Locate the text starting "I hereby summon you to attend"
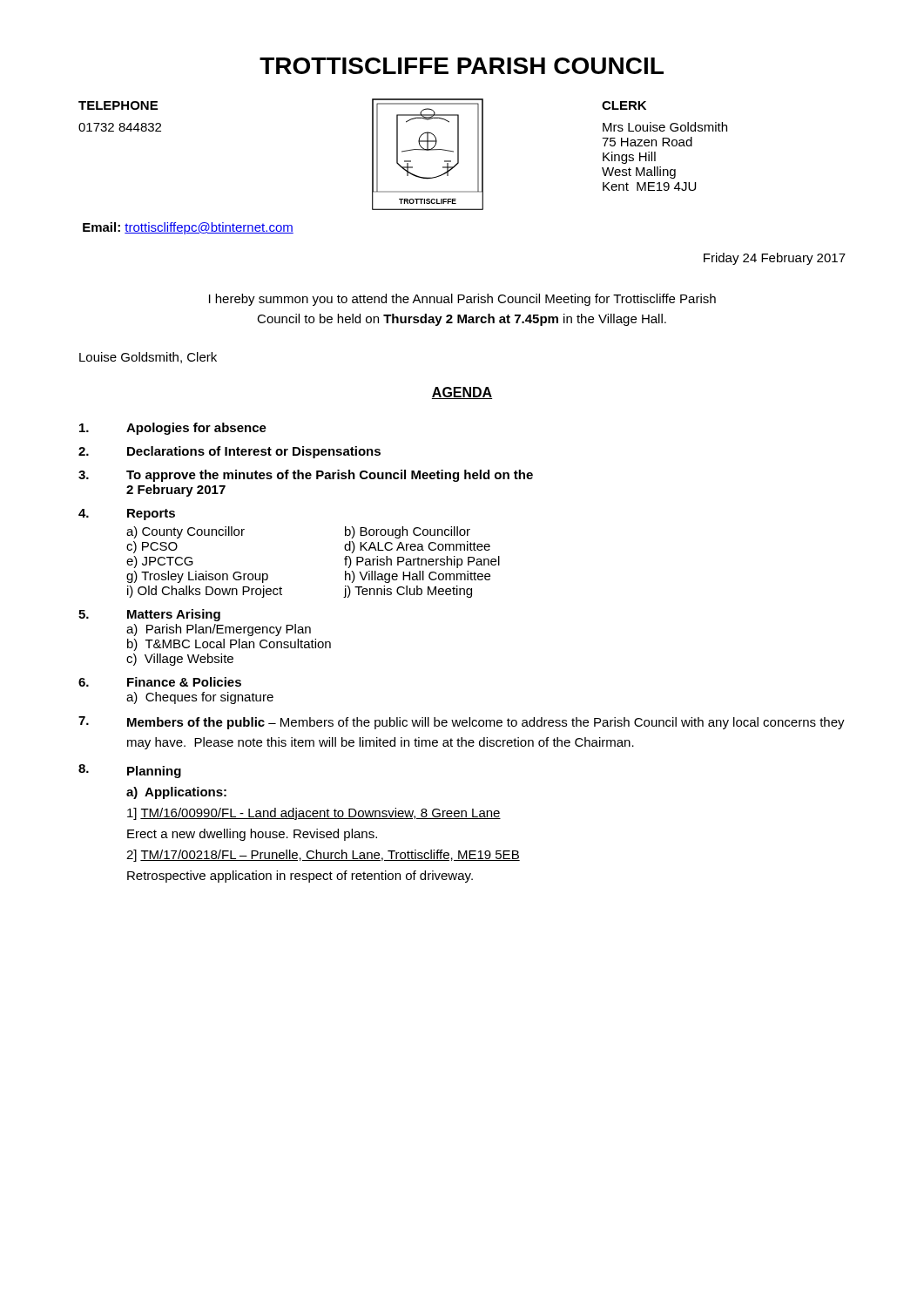The width and height of the screenshot is (924, 1307). pyautogui.click(x=462, y=308)
